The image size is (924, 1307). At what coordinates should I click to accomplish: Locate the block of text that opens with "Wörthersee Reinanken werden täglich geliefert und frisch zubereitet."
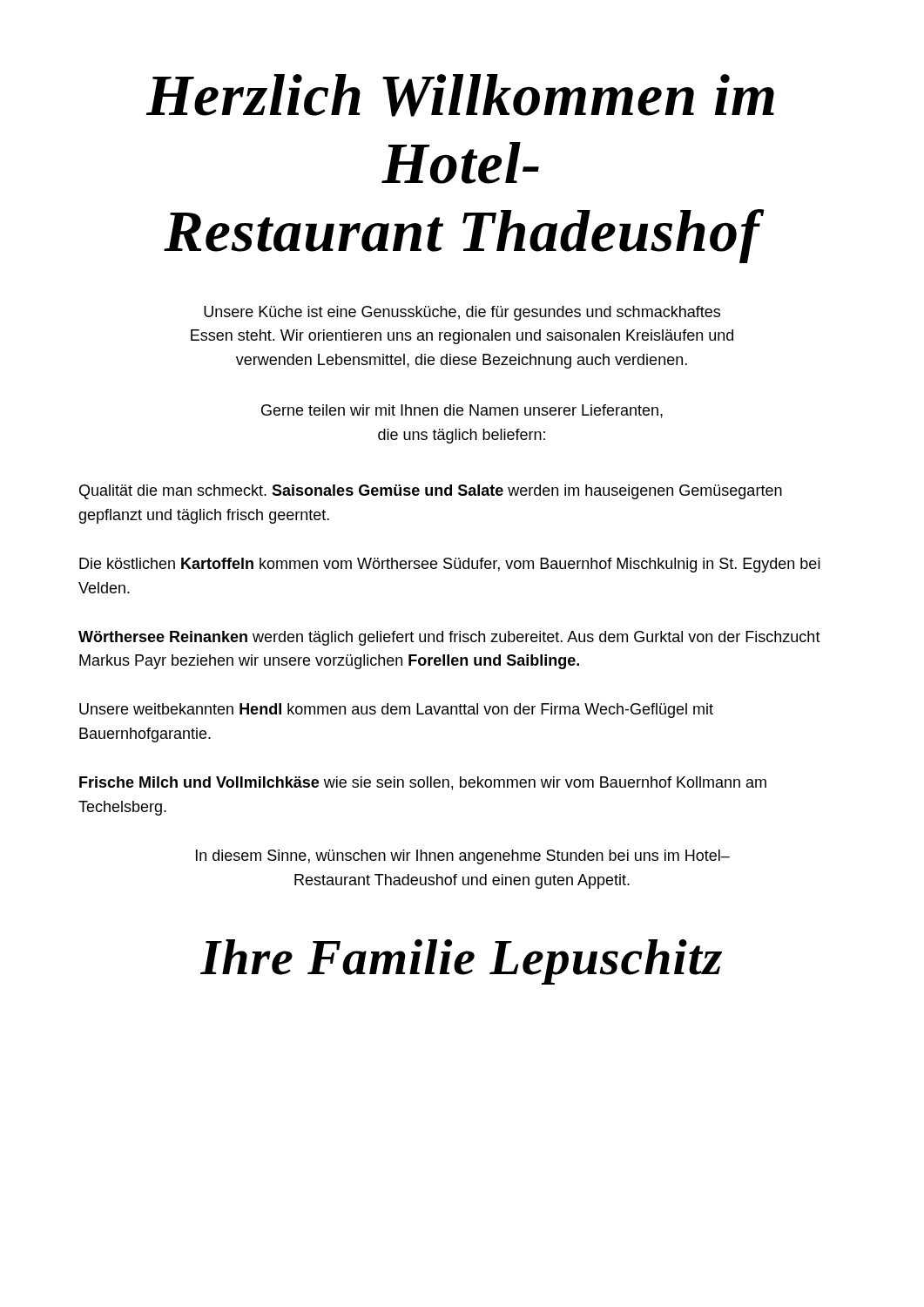pyautogui.click(x=449, y=649)
